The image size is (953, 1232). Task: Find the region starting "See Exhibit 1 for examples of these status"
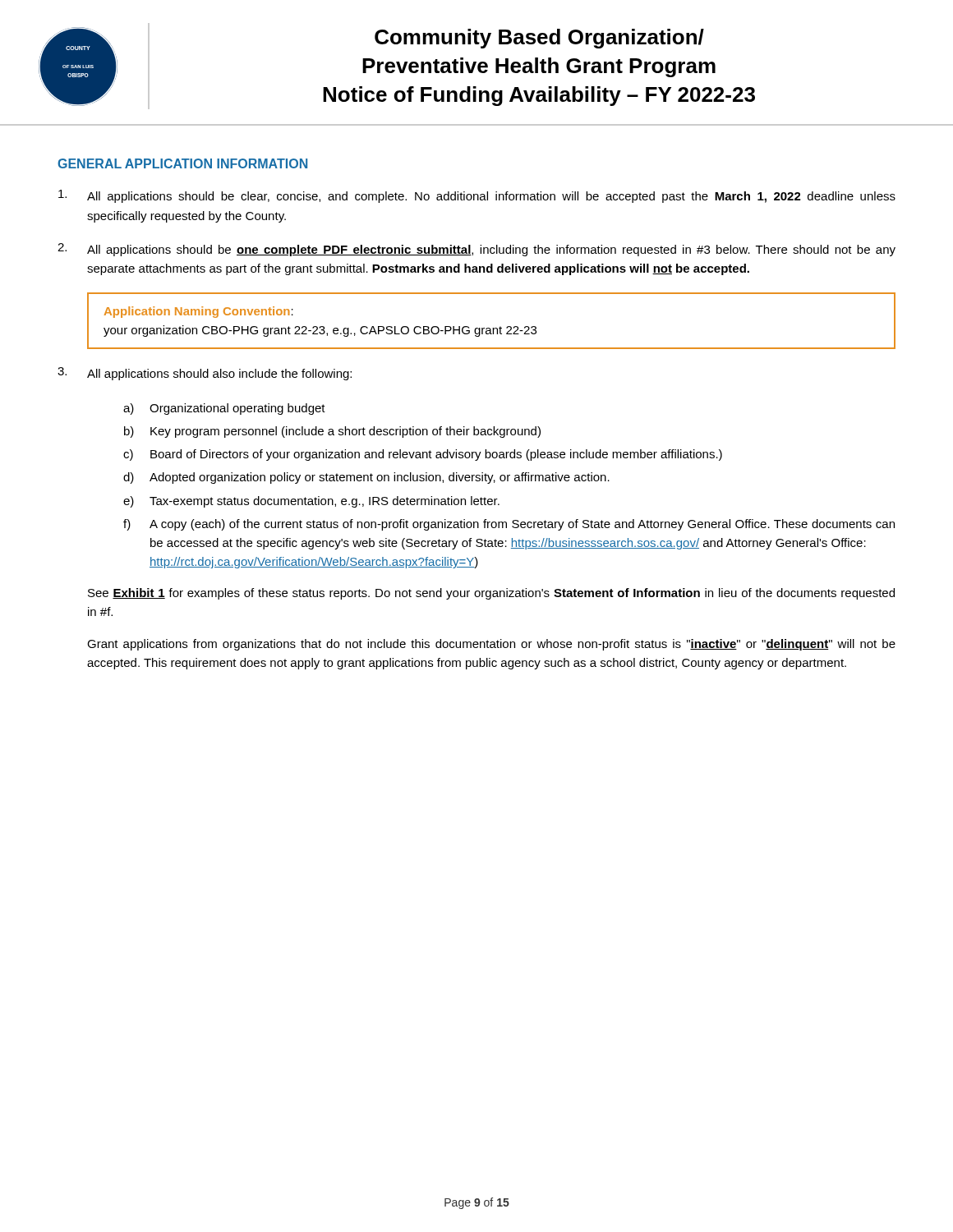click(x=491, y=602)
